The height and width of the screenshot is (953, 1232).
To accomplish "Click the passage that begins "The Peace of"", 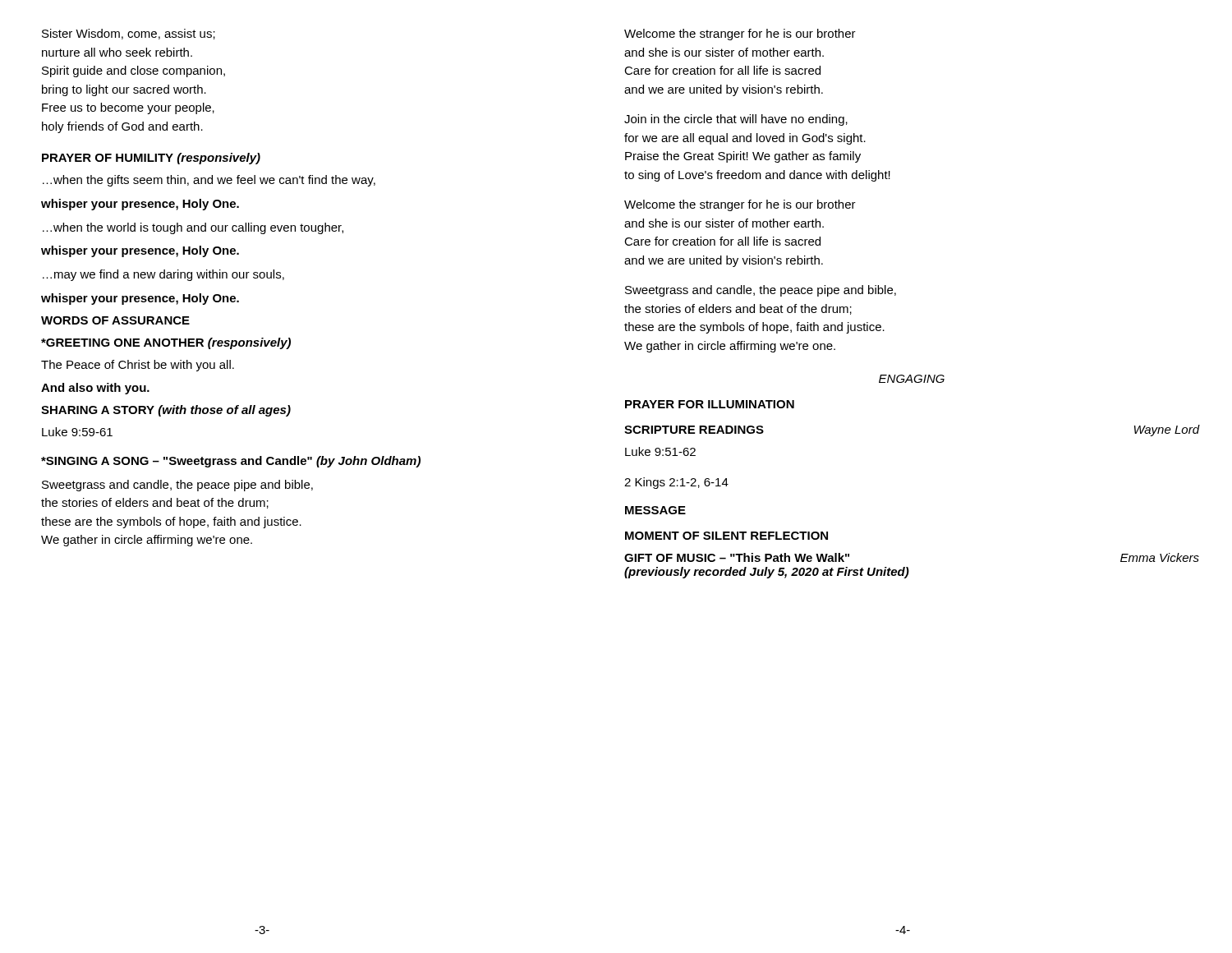I will point(138,364).
